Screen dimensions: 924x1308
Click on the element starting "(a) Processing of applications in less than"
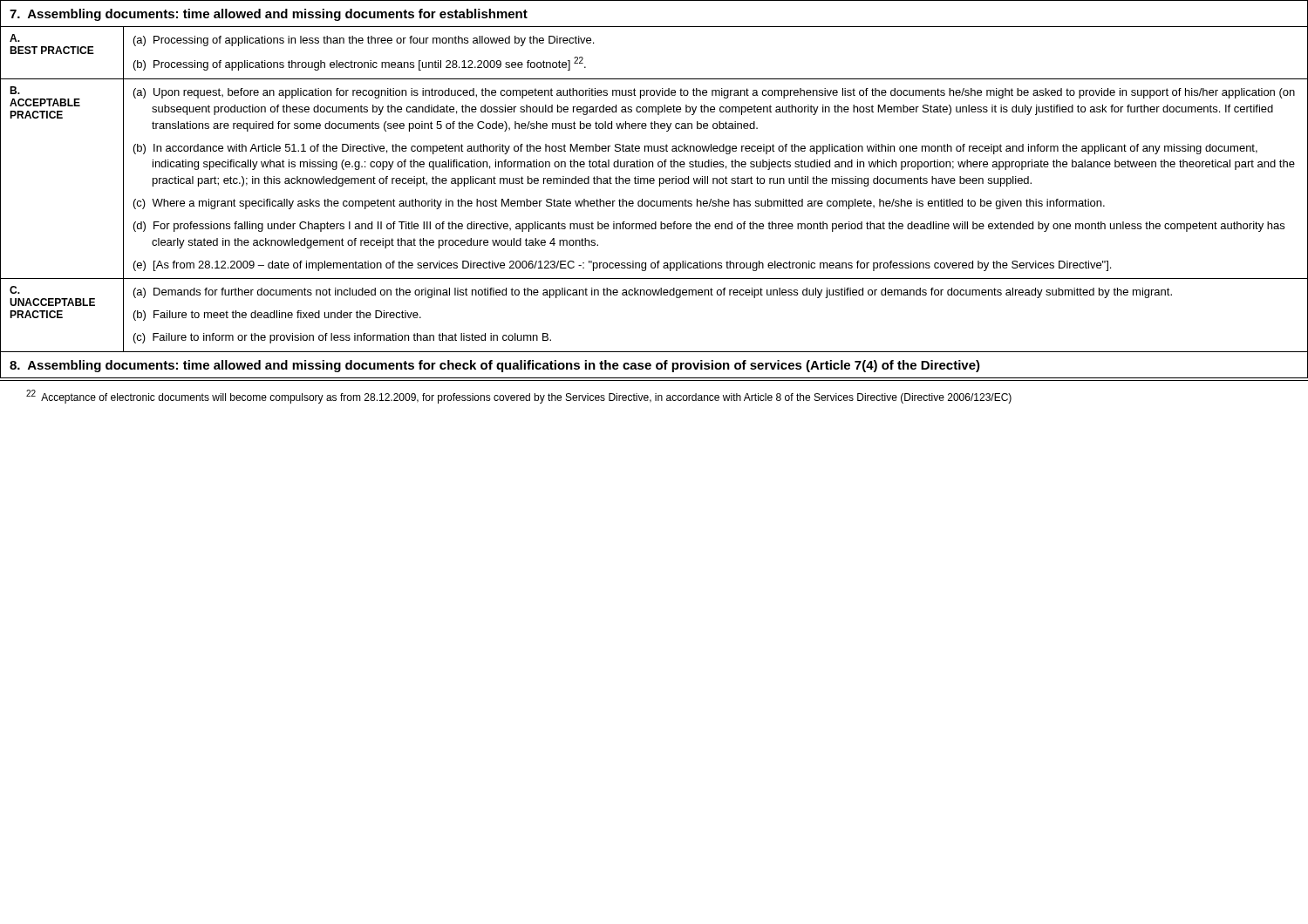[x=364, y=41]
